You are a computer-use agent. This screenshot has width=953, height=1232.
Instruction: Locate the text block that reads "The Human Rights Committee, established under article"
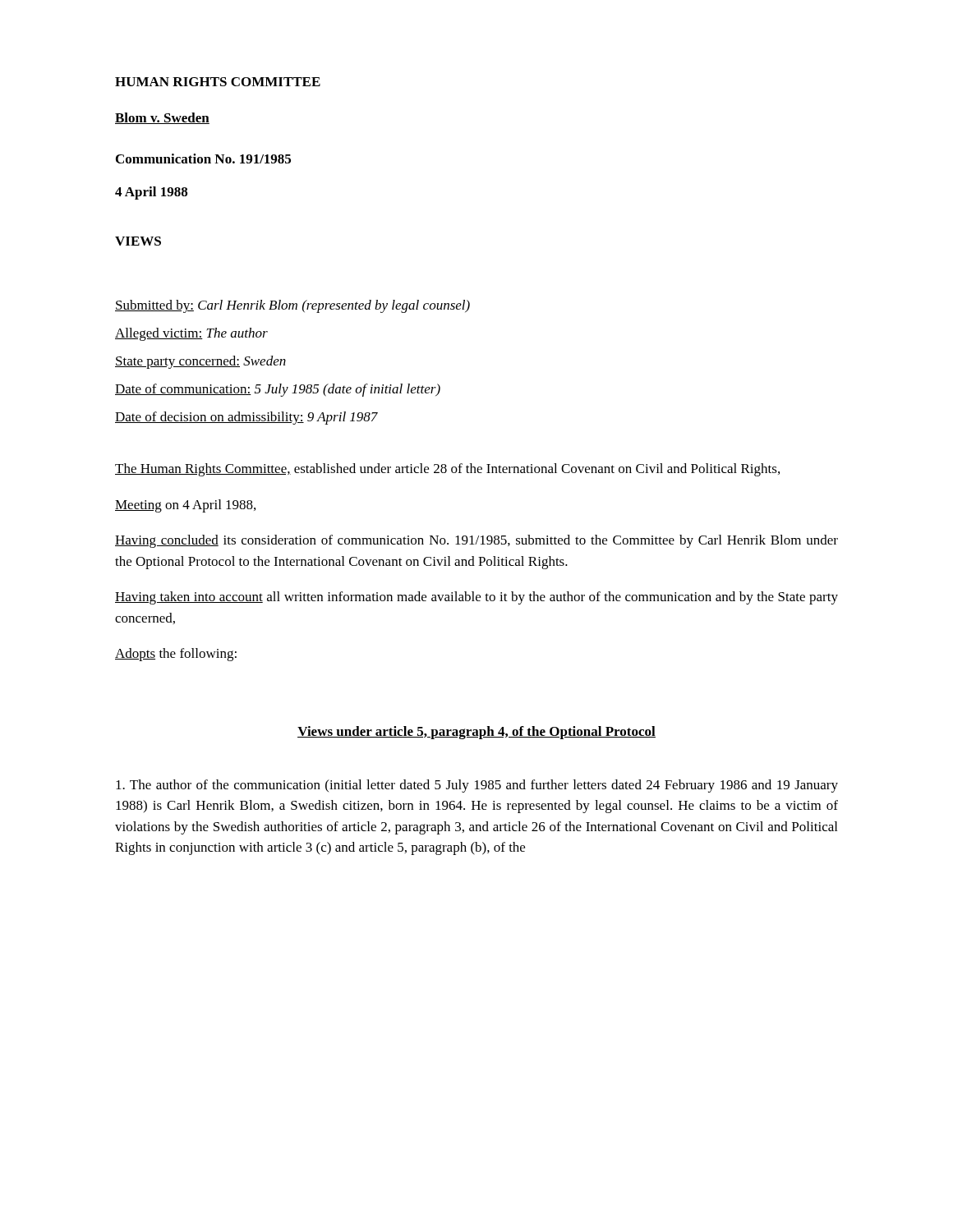[448, 469]
